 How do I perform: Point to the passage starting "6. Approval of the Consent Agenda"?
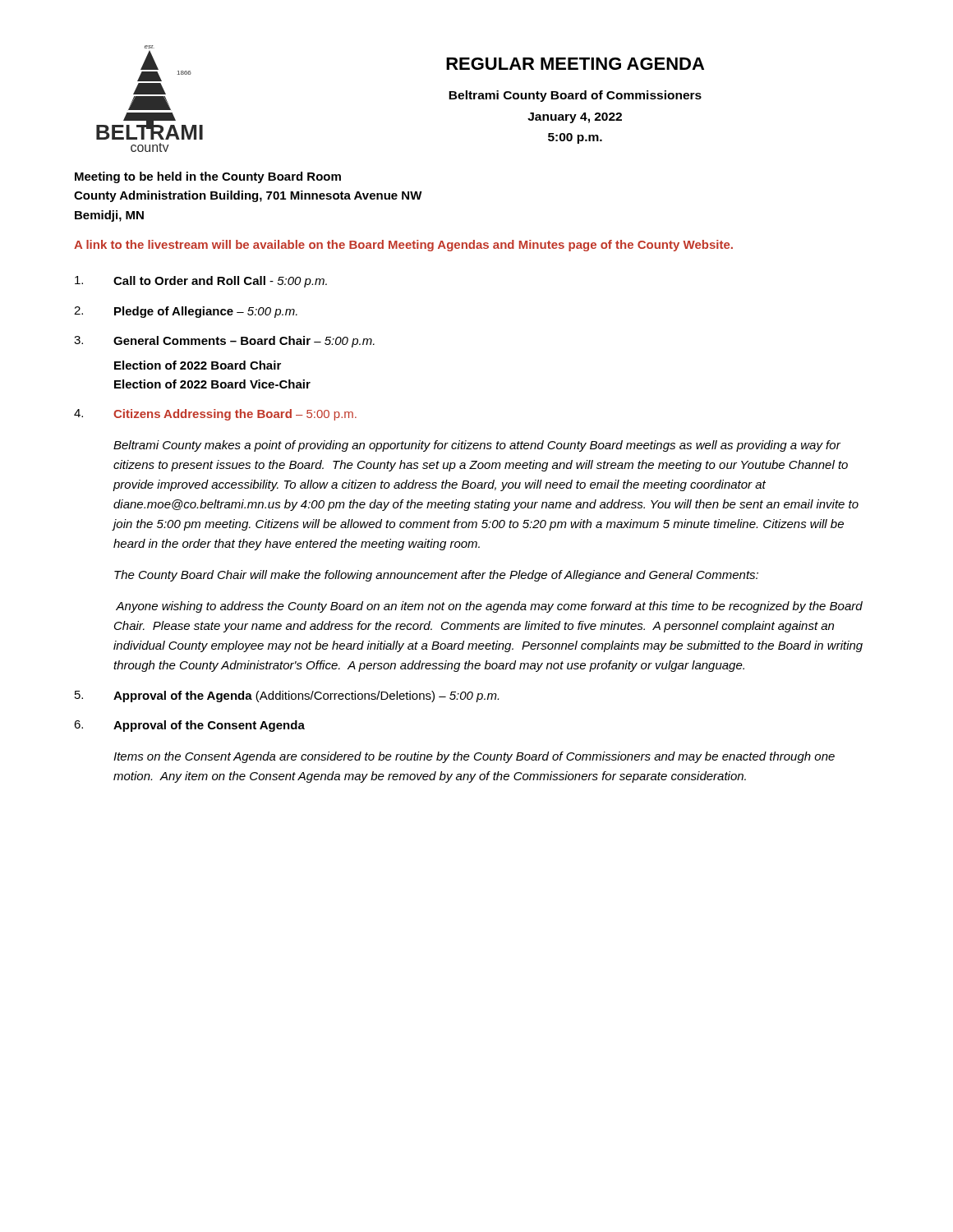(189, 726)
